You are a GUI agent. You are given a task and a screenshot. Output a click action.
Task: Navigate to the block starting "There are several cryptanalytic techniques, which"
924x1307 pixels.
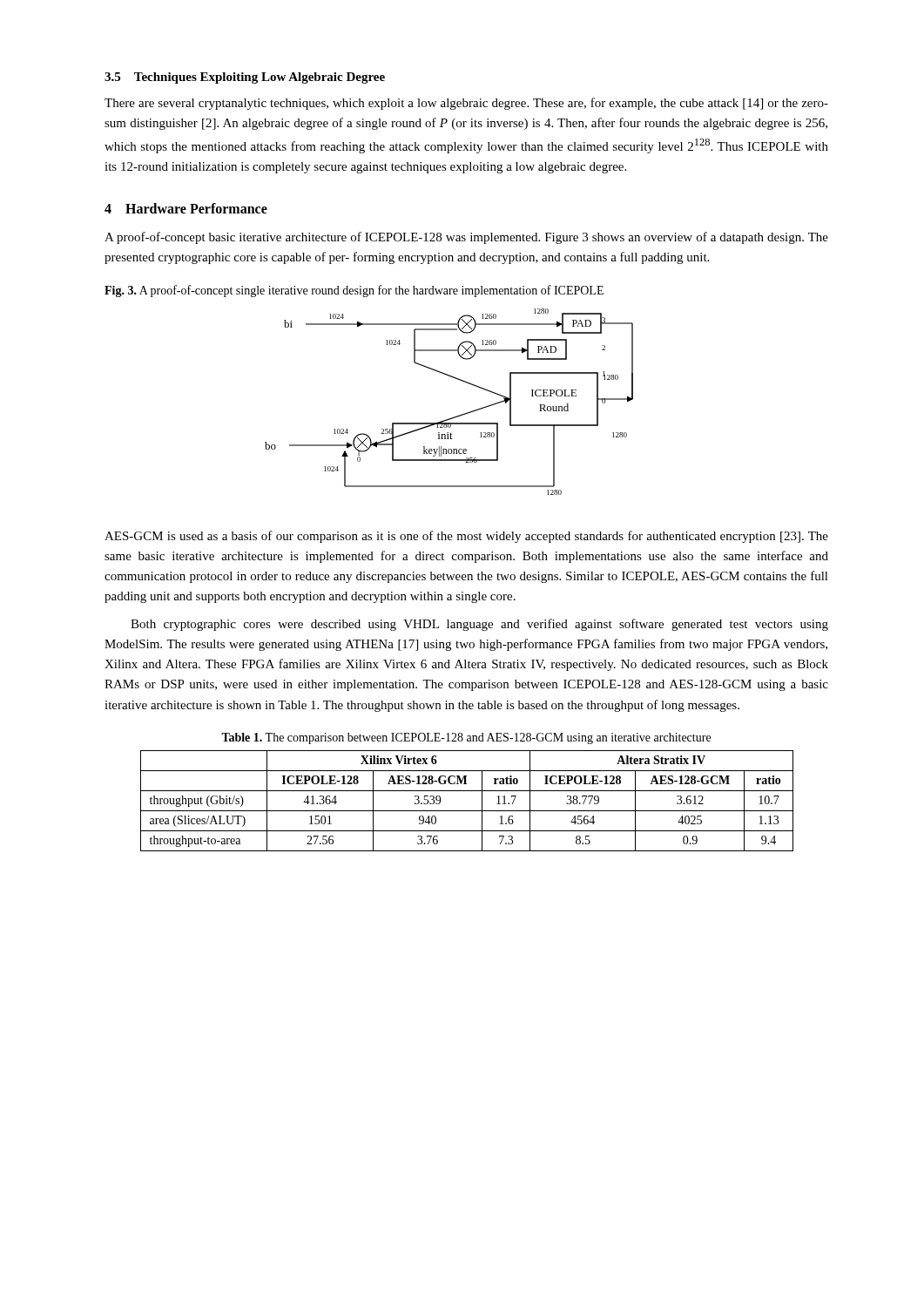(466, 135)
